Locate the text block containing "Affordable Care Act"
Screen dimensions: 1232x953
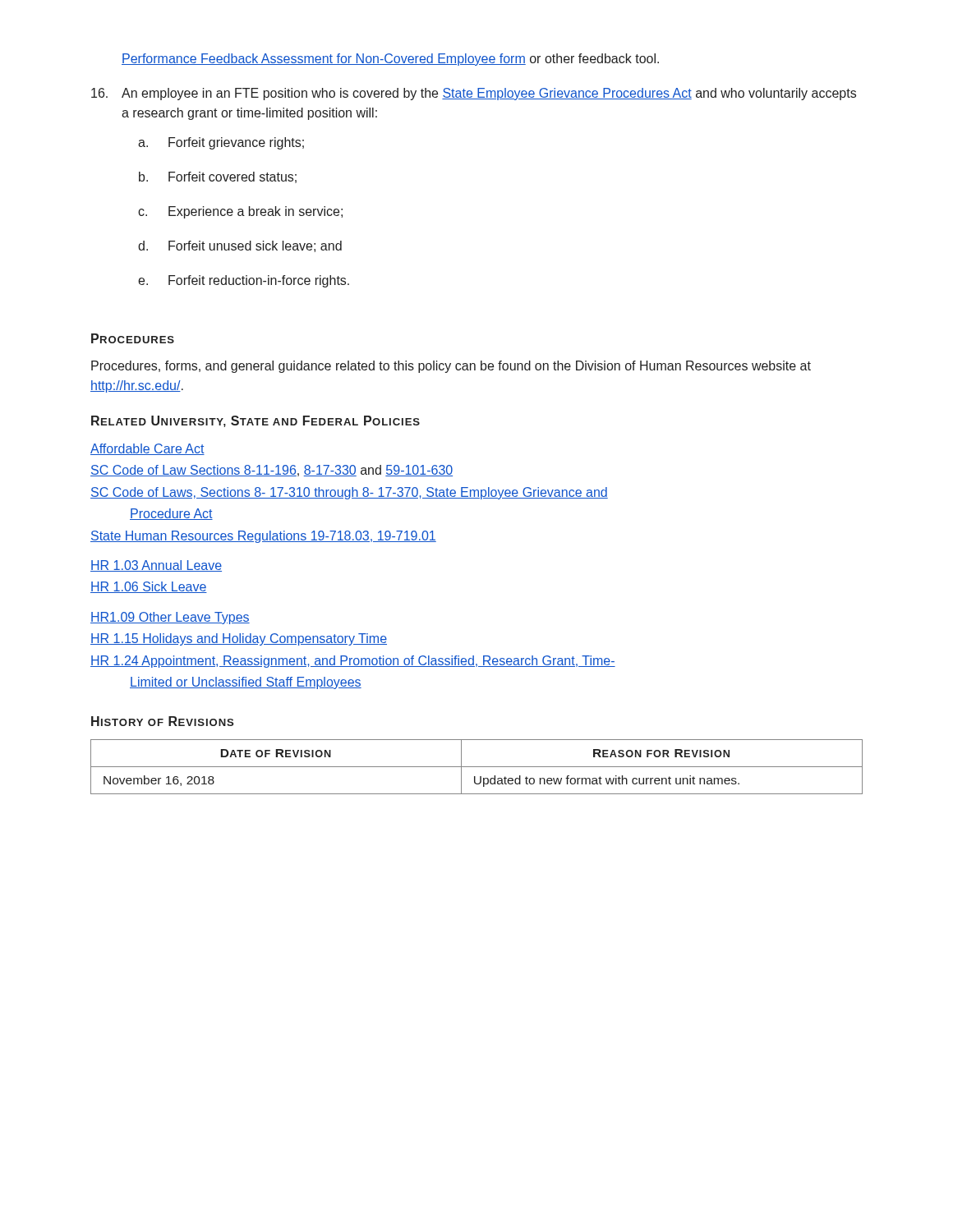click(147, 449)
